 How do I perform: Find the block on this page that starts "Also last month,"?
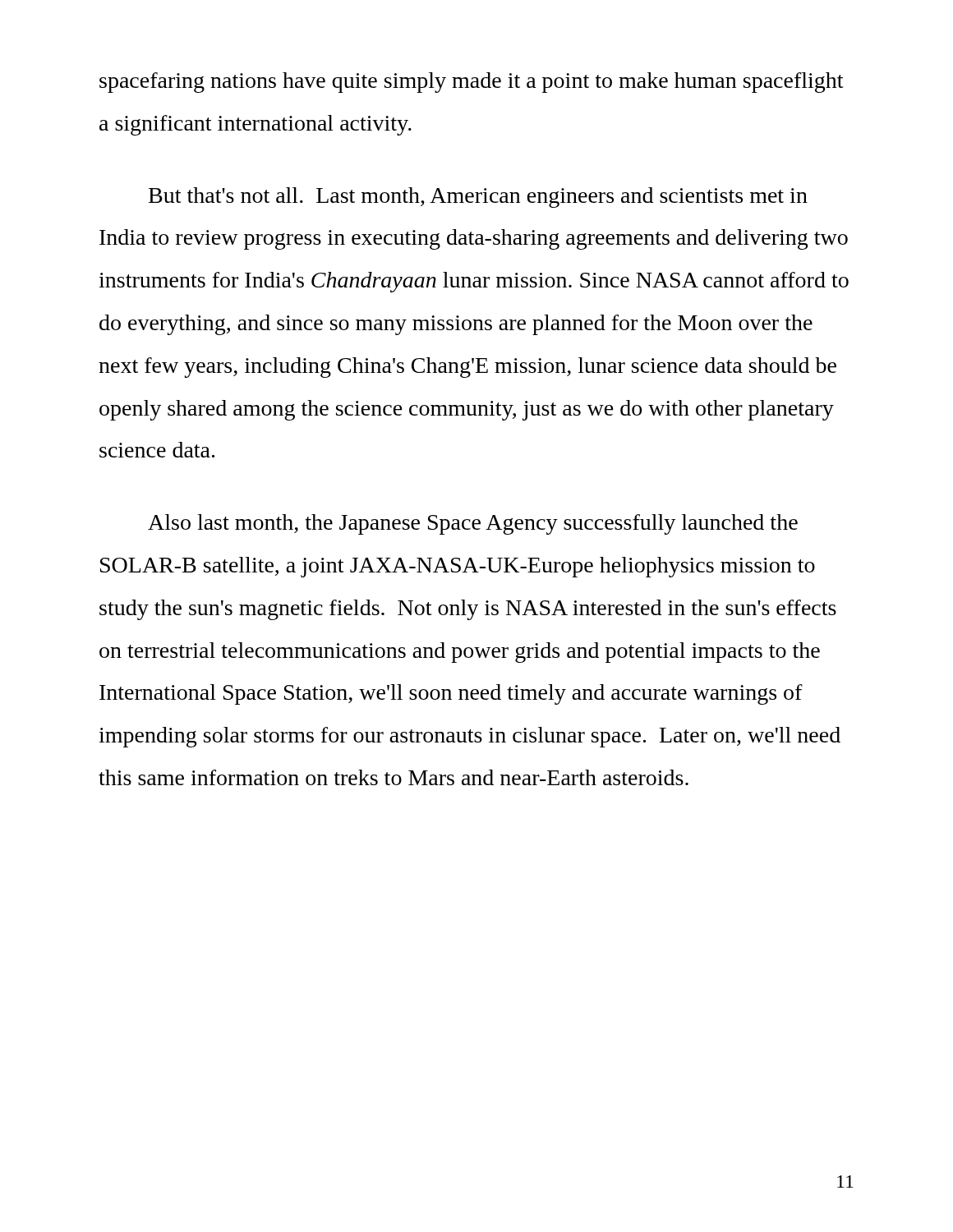coord(476,650)
